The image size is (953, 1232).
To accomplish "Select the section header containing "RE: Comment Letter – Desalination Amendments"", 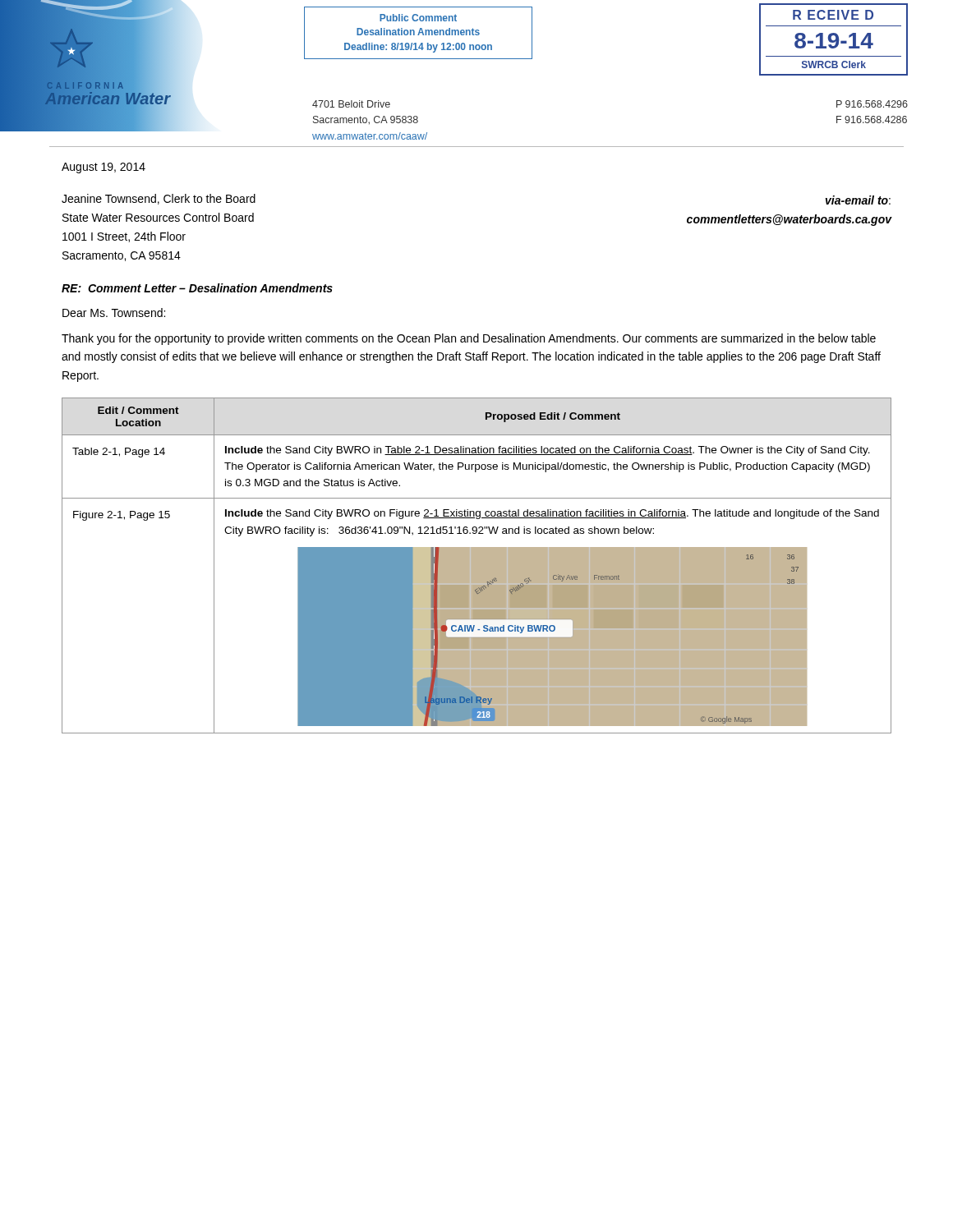I will click(197, 289).
